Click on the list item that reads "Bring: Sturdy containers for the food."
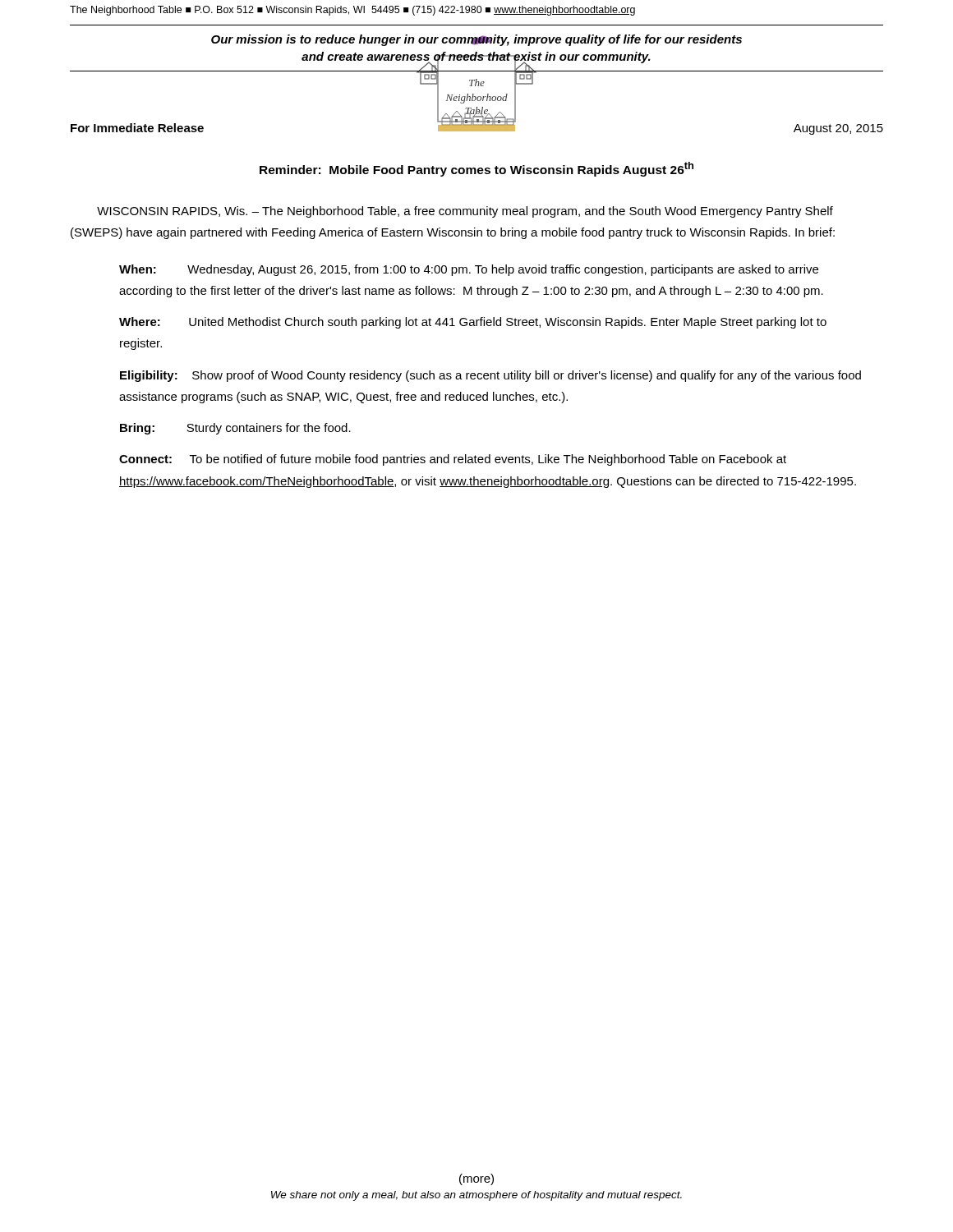Image resolution: width=953 pixels, height=1232 pixels. pyautogui.click(x=235, y=428)
